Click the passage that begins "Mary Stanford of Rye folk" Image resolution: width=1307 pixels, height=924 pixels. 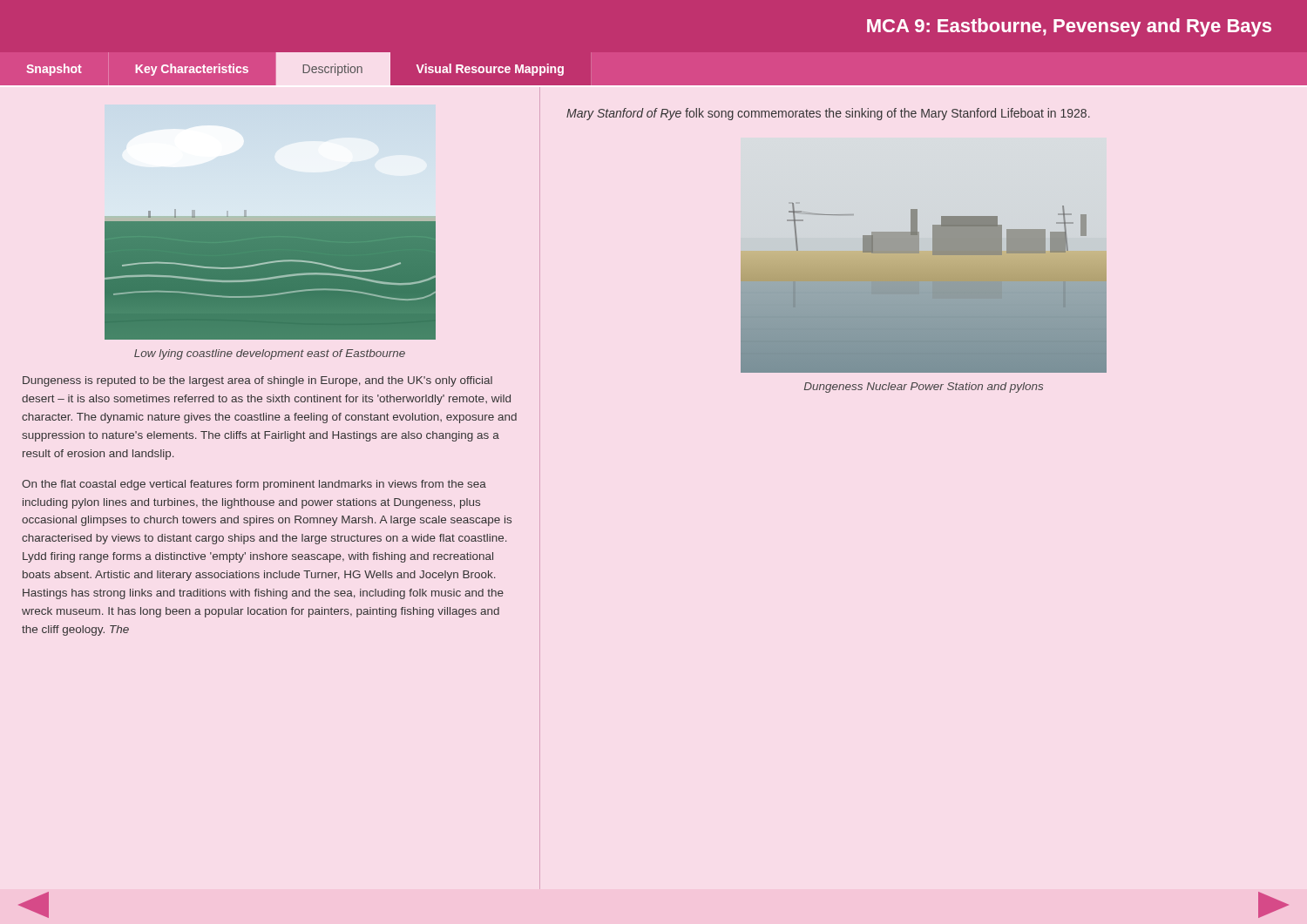click(828, 113)
